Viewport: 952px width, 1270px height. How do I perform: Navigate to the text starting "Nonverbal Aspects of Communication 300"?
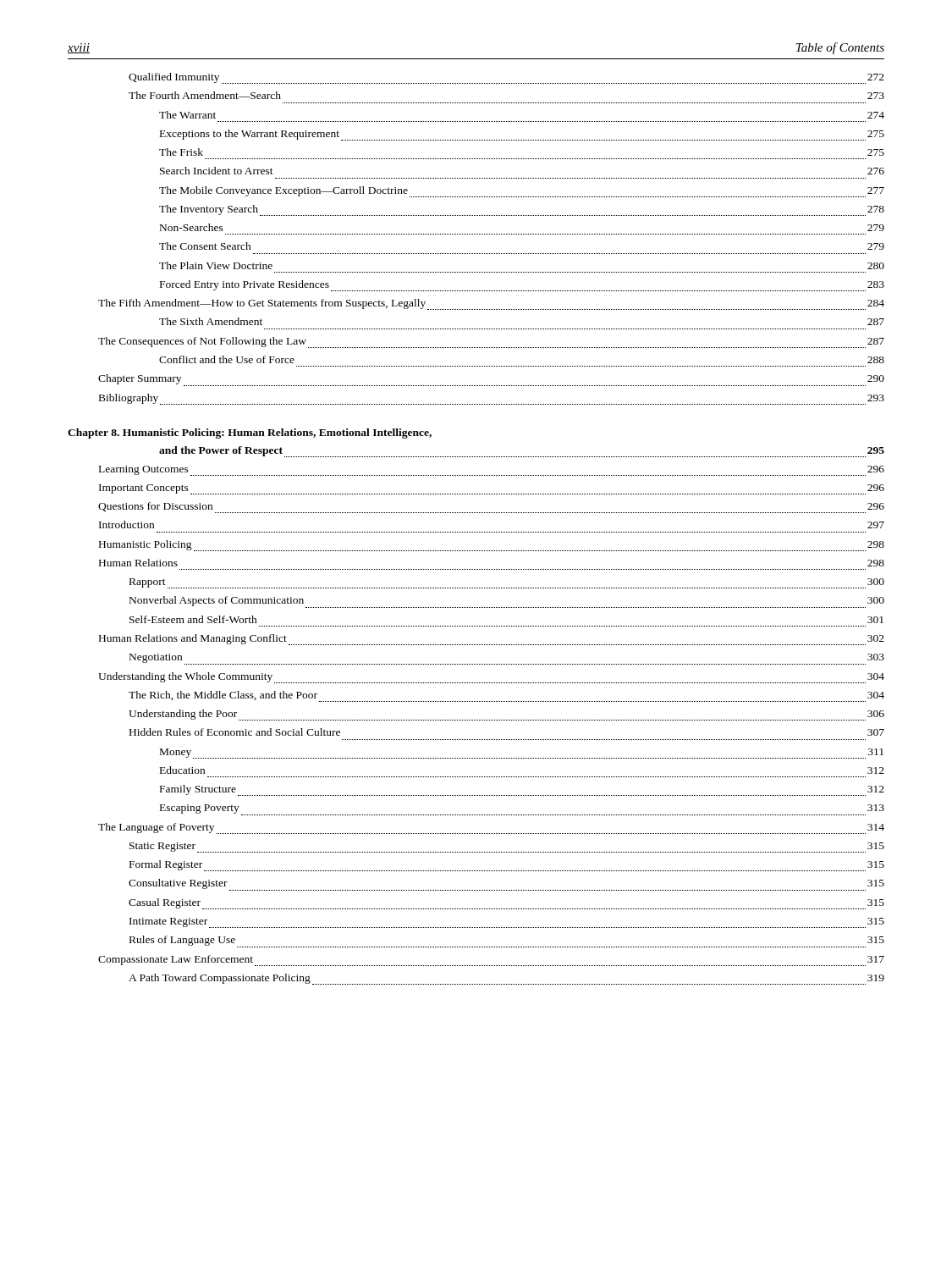tap(506, 601)
